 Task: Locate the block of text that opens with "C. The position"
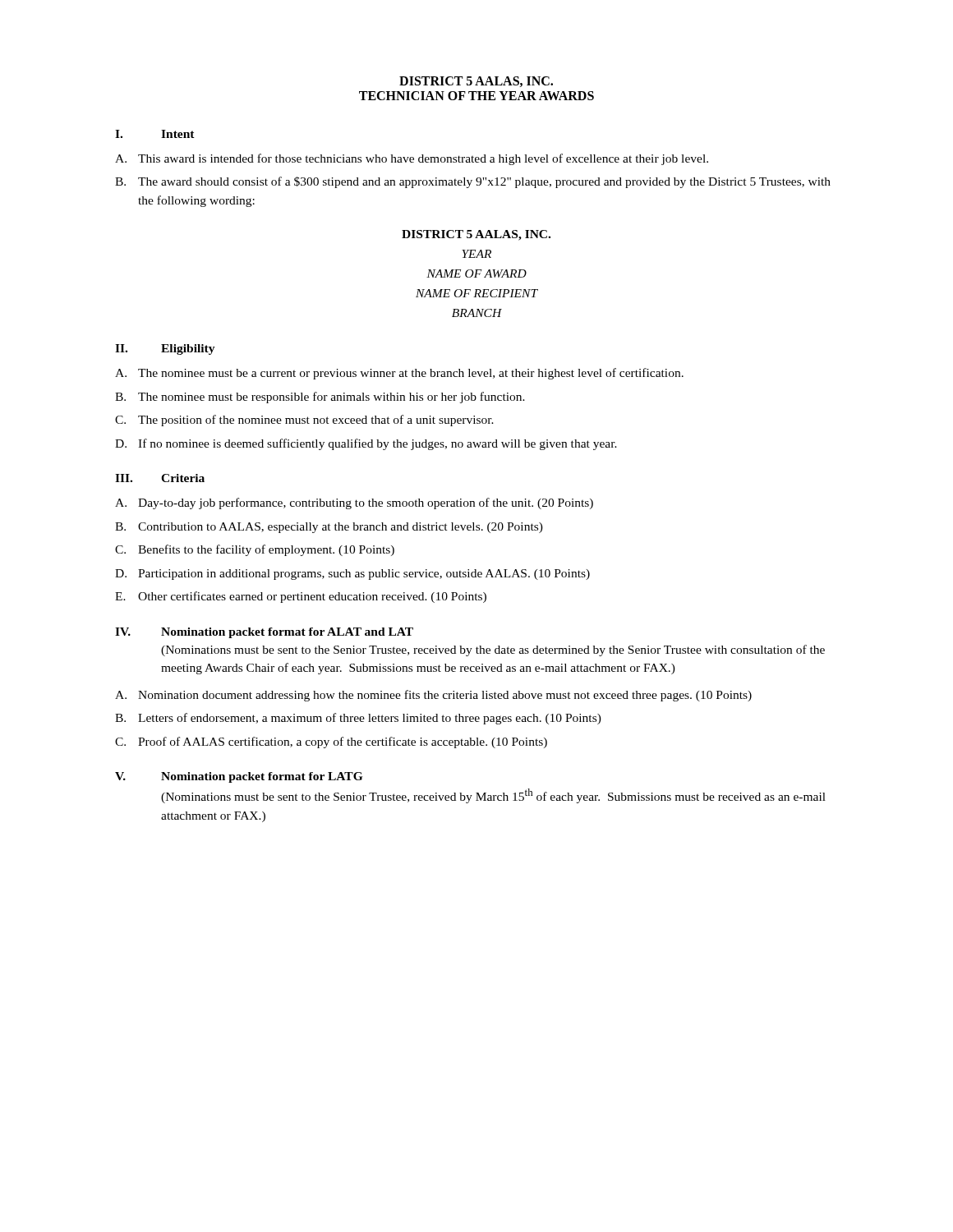[476, 420]
